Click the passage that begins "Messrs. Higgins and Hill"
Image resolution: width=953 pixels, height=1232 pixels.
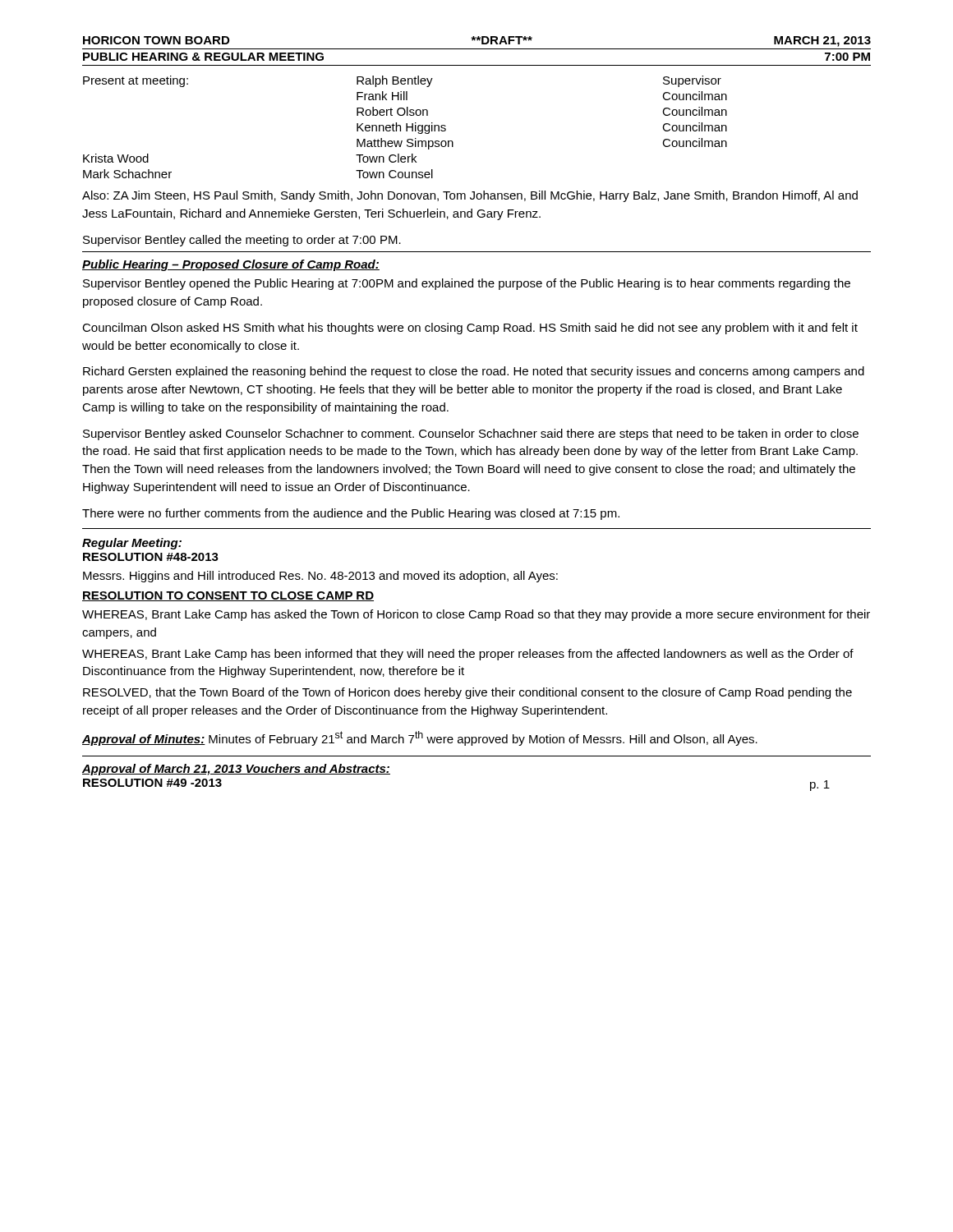tap(476, 576)
